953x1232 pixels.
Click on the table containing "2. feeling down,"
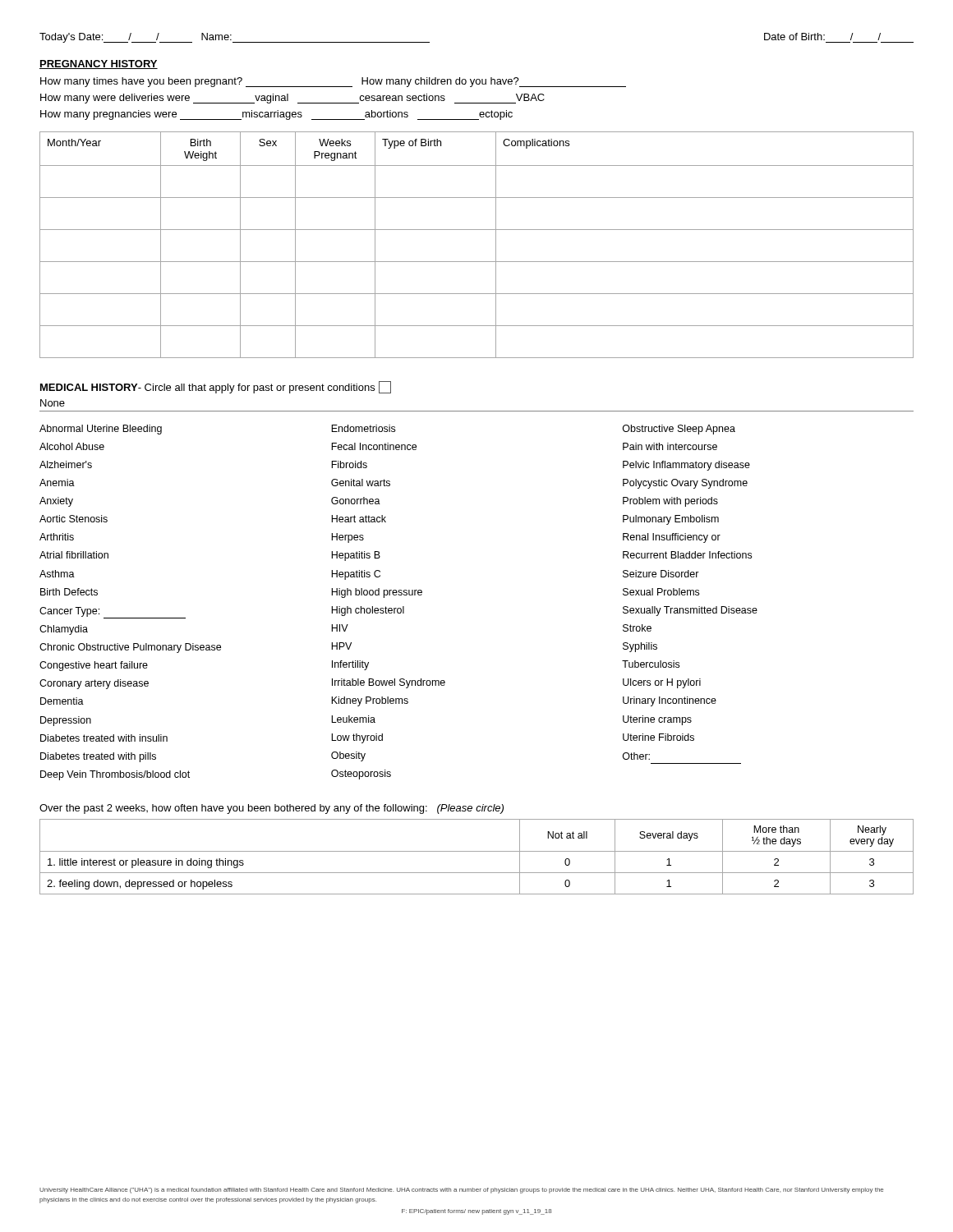pyautogui.click(x=476, y=856)
